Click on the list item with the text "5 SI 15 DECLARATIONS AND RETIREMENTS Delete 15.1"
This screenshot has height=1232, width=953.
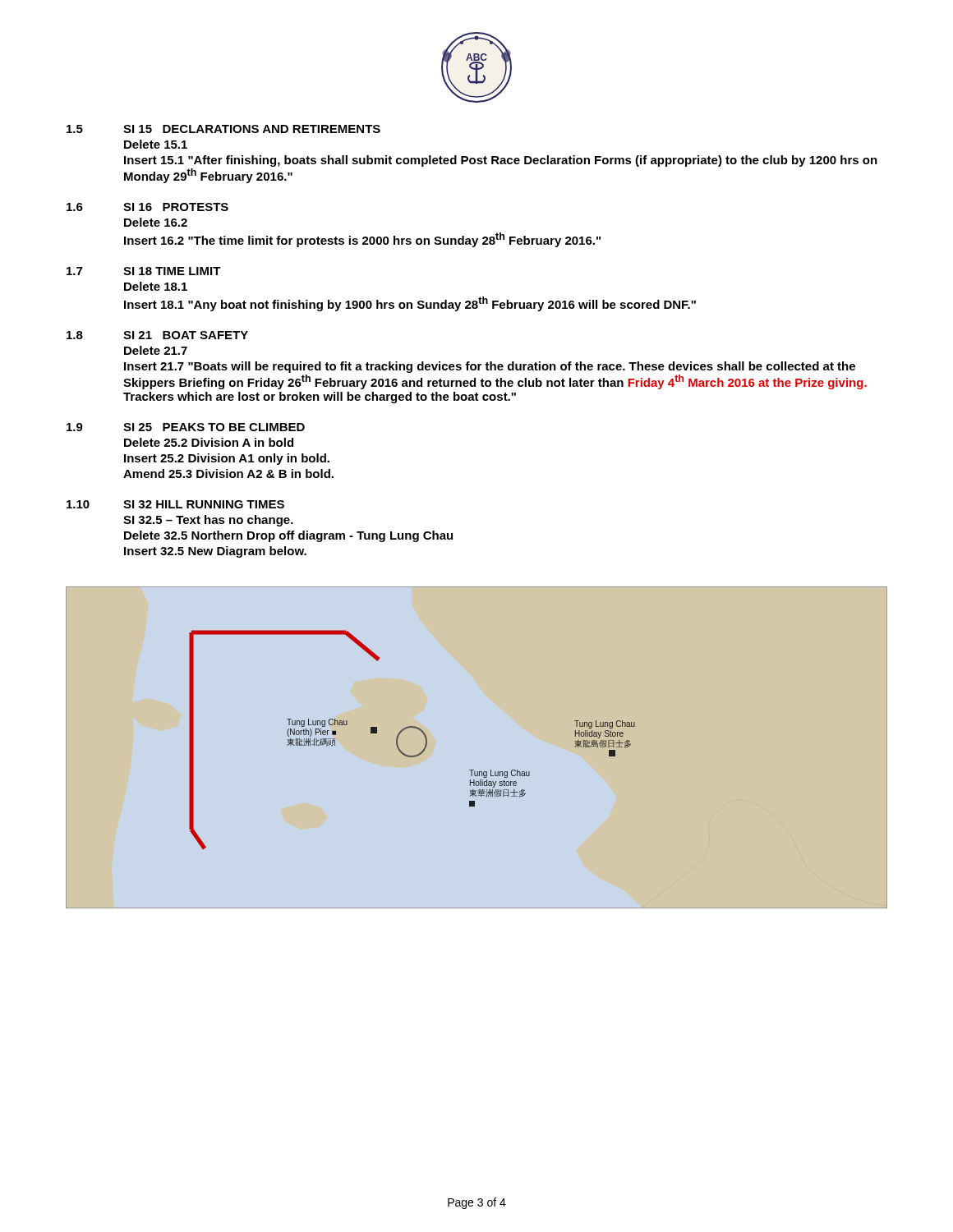point(476,153)
